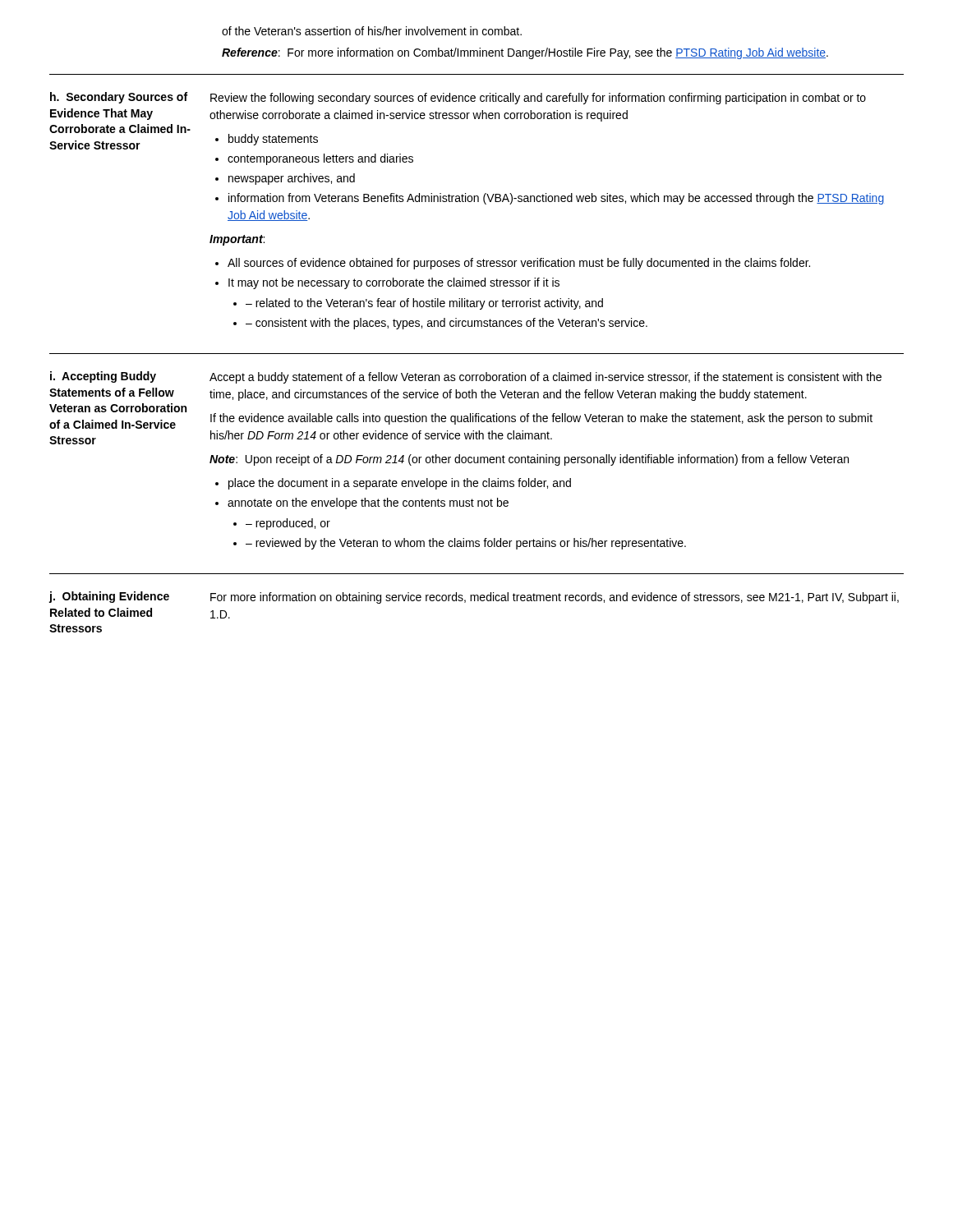
Task: Click on the element starting "Review the following secondary"
Action: coord(557,107)
